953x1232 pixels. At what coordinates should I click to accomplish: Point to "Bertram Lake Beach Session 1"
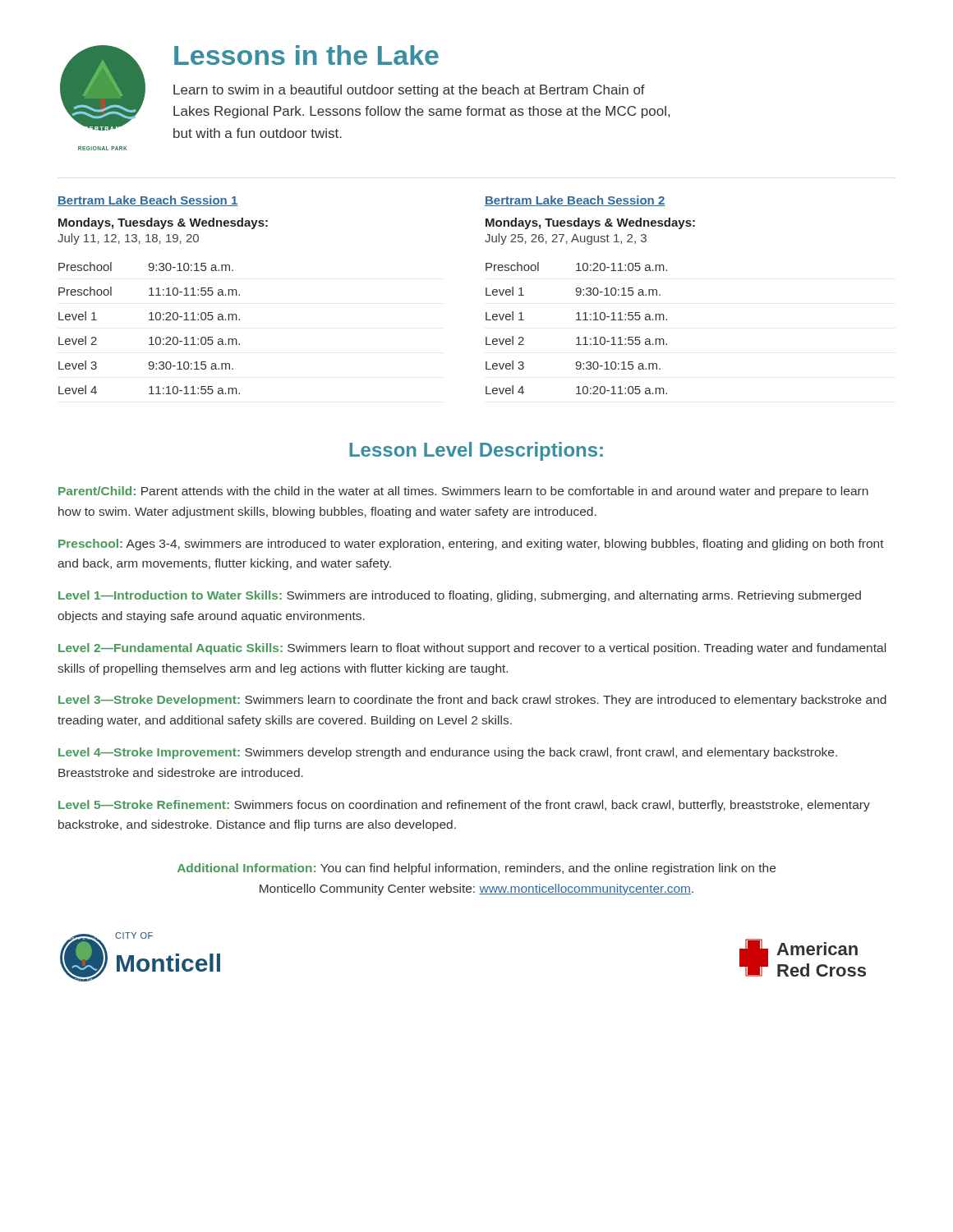(147, 201)
